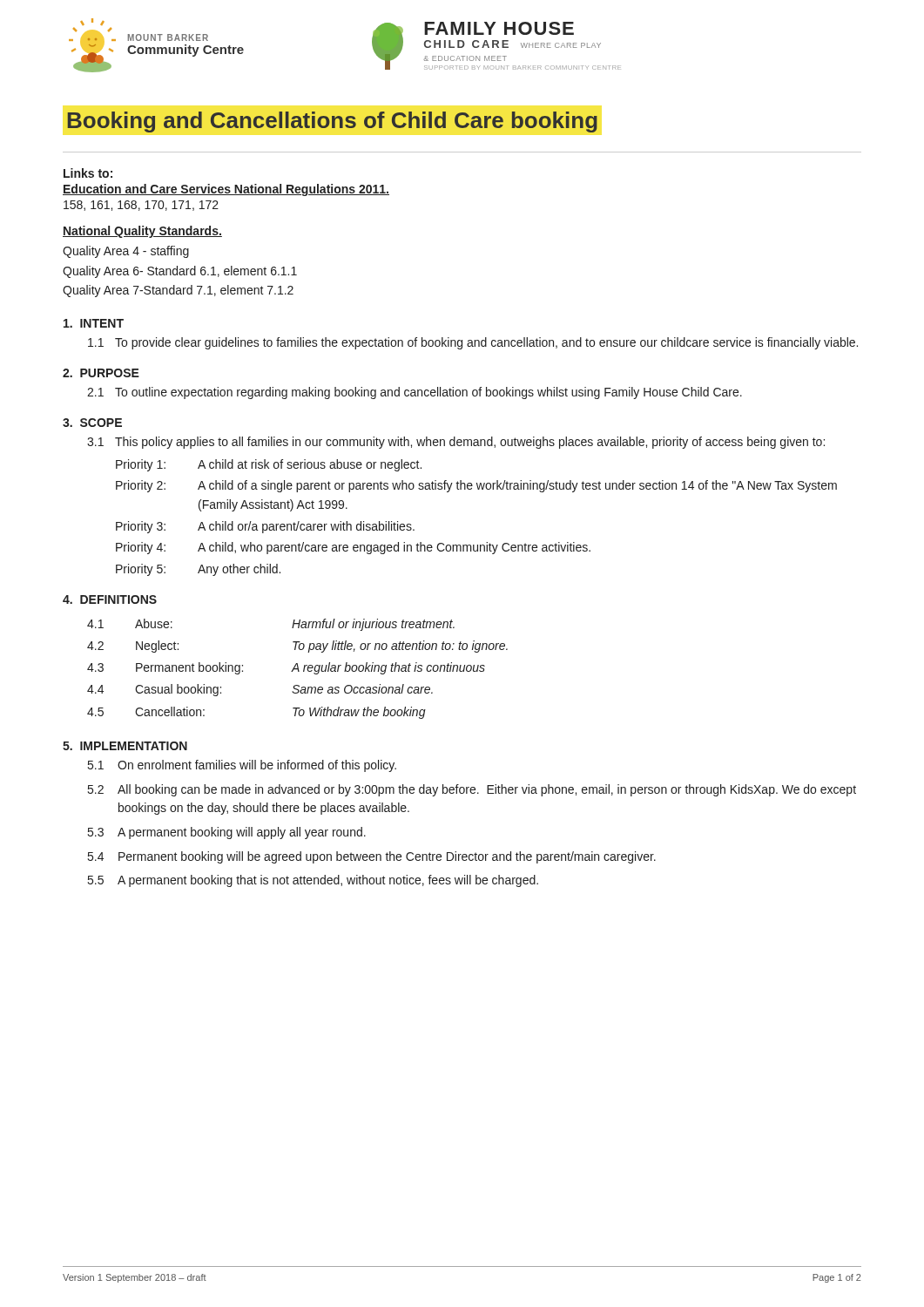Find the block on this page that starts "Priority 2: A child"
924x1307 pixels.
(488, 495)
